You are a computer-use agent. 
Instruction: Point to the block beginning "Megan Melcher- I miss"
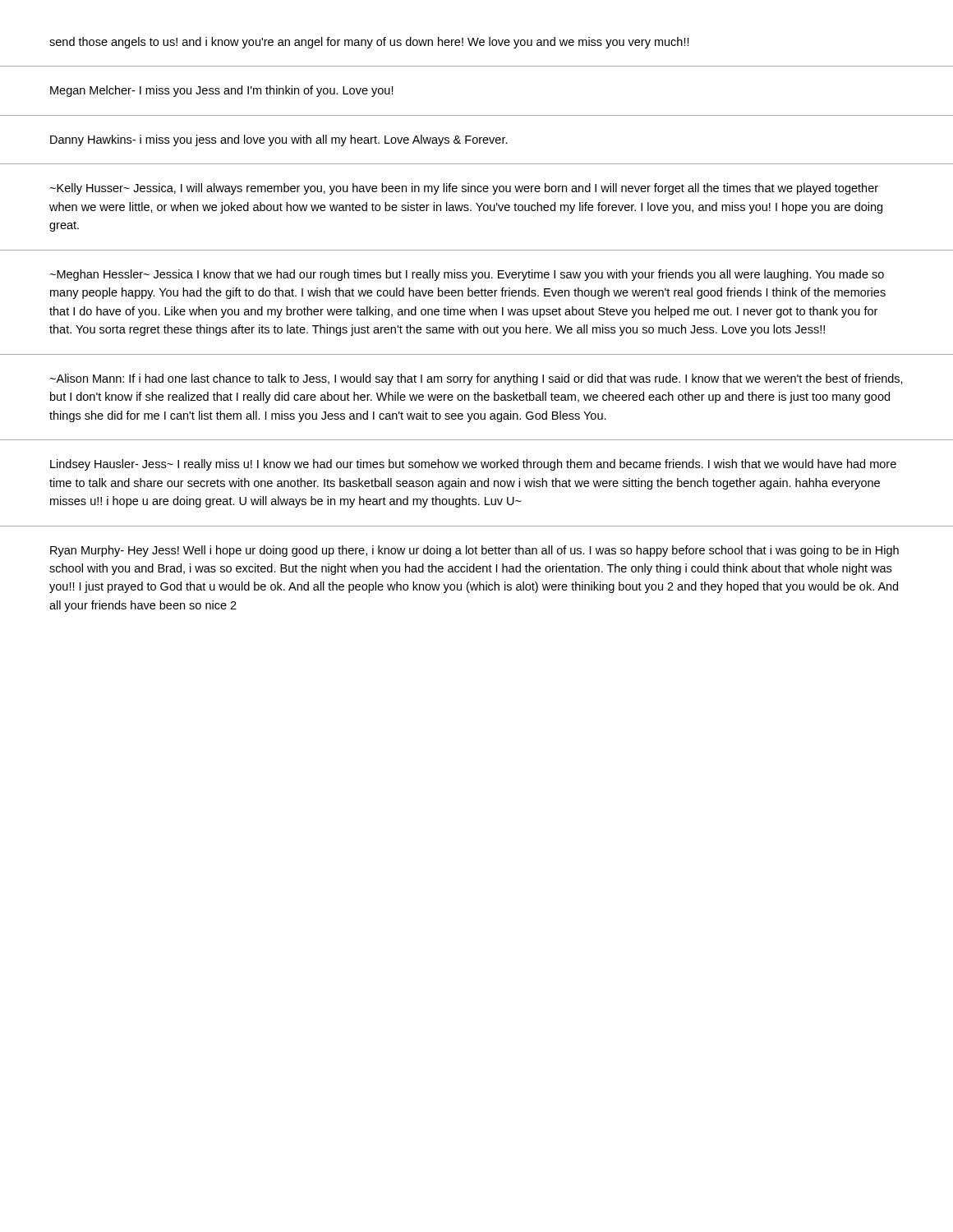point(222,91)
